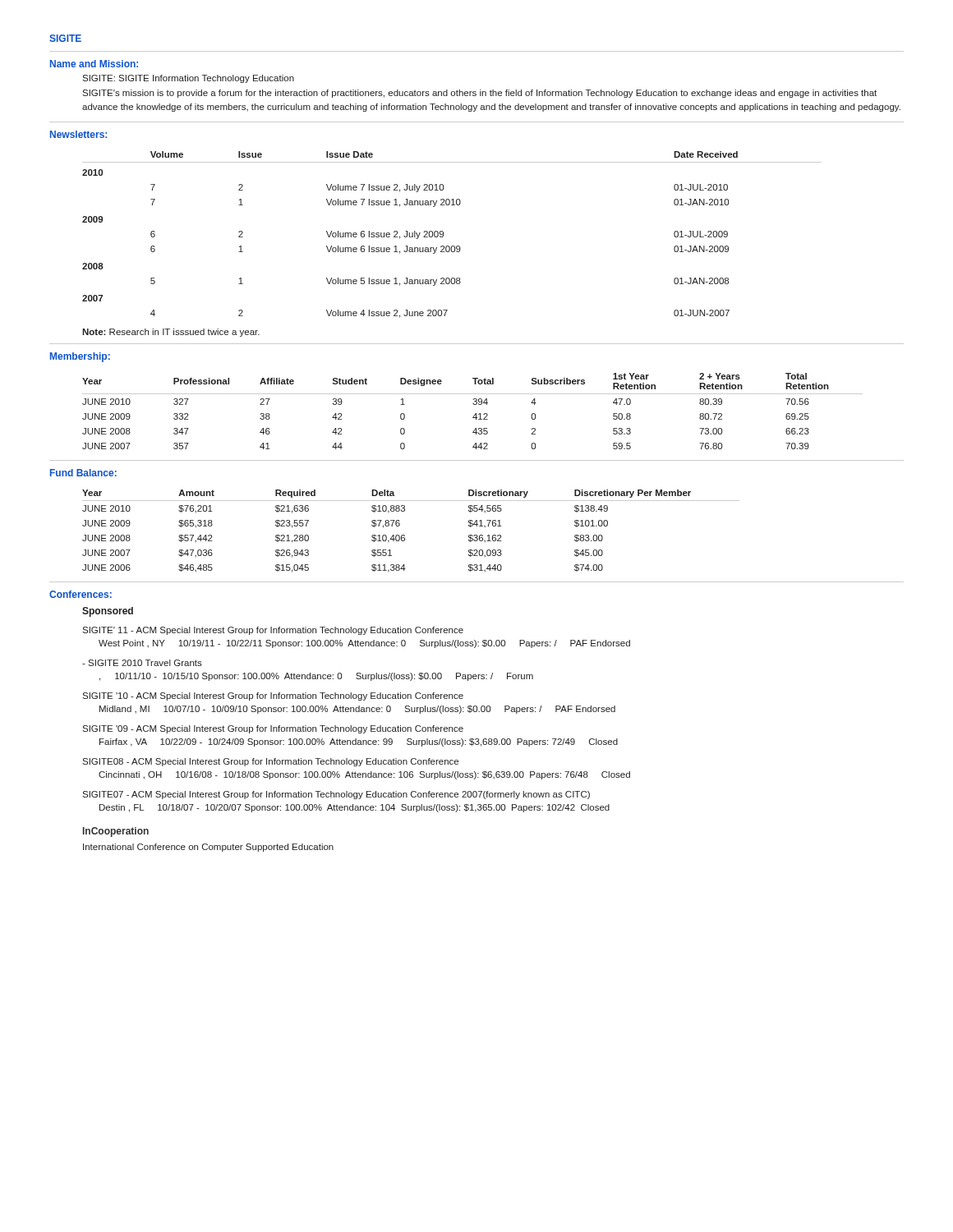
Task: Navigate to the text starting "Fund Balance:"
Action: pos(83,473)
